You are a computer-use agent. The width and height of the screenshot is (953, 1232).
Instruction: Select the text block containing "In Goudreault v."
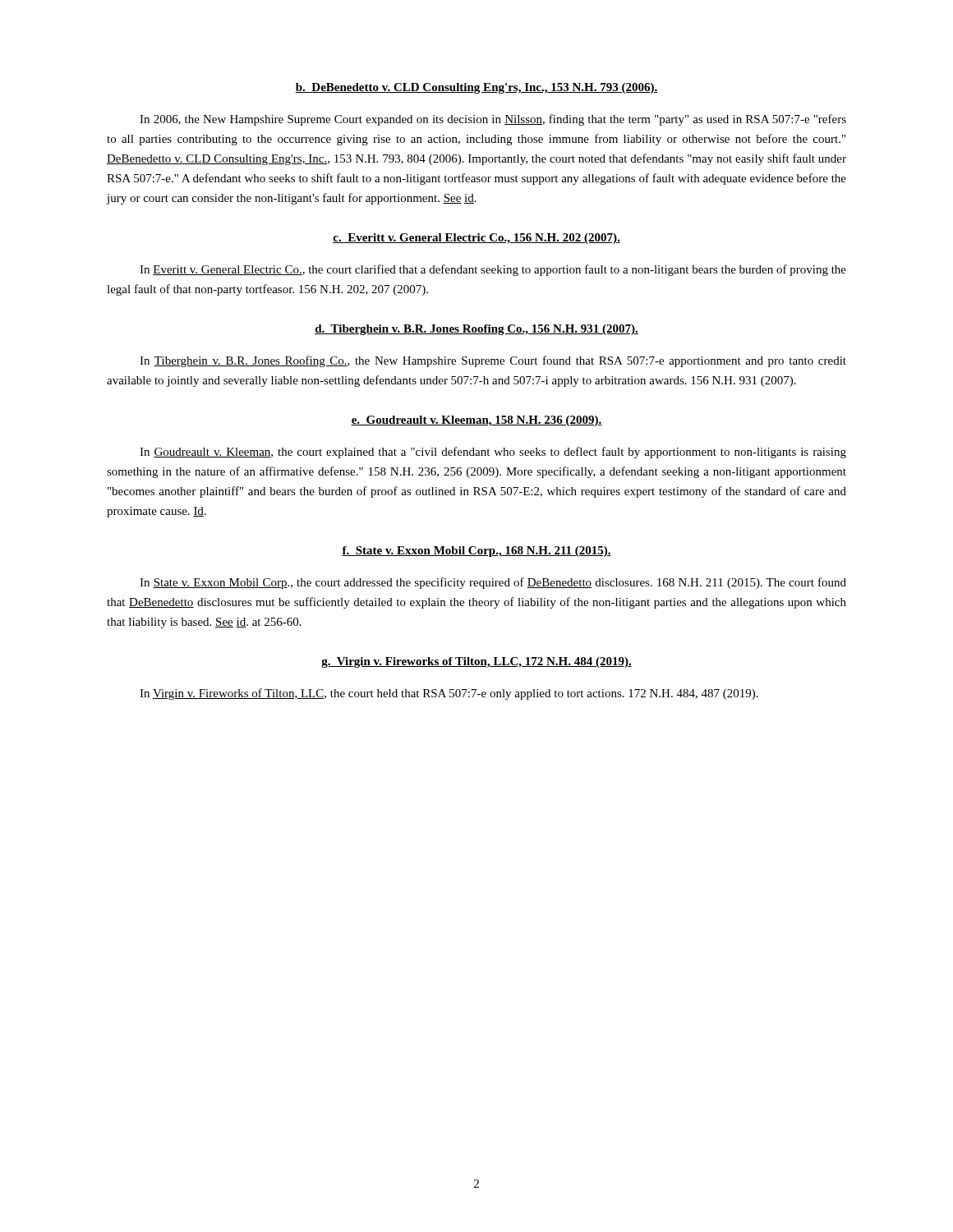(476, 481)
